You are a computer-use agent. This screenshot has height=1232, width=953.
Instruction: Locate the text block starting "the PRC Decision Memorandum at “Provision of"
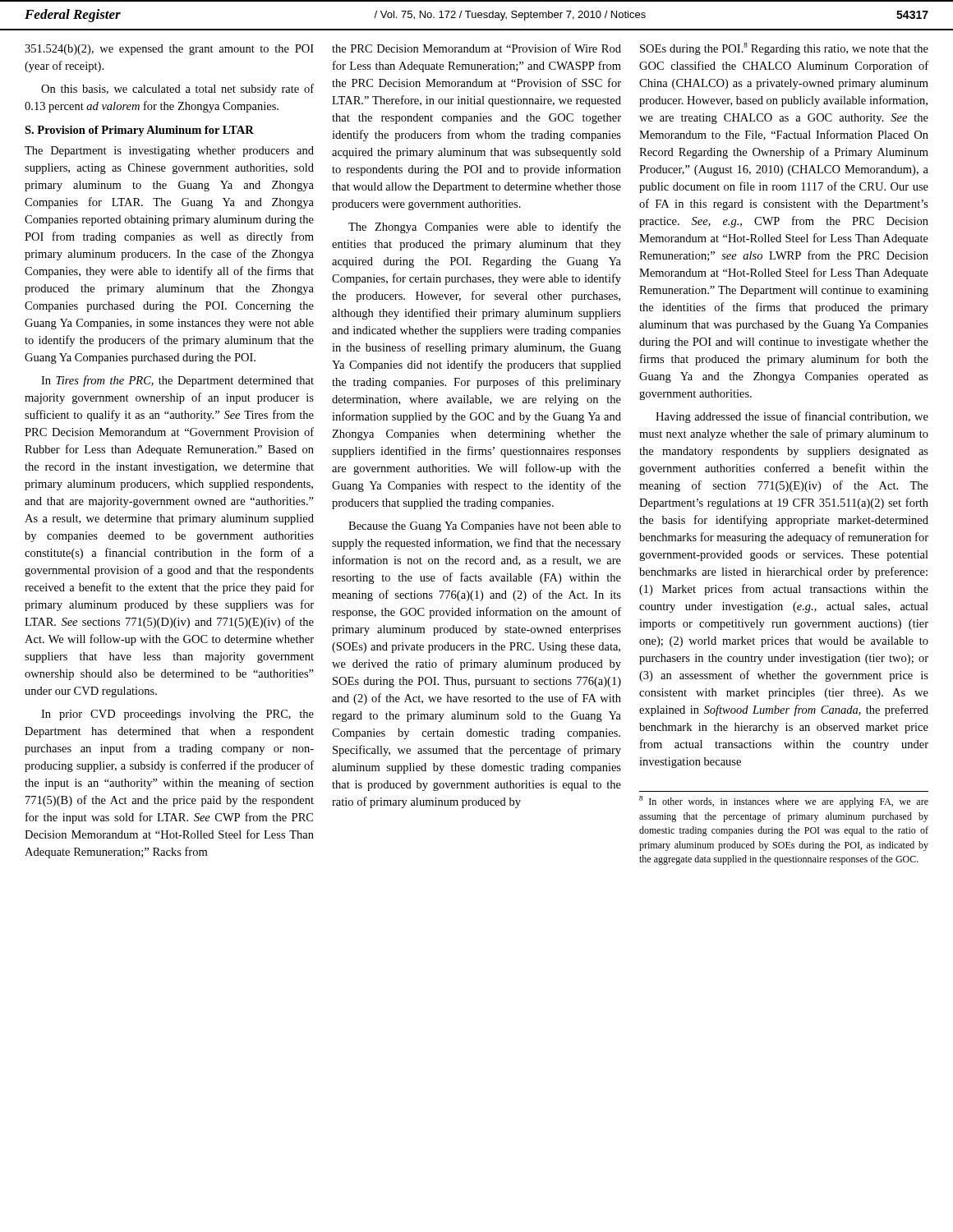pos(476,425)
